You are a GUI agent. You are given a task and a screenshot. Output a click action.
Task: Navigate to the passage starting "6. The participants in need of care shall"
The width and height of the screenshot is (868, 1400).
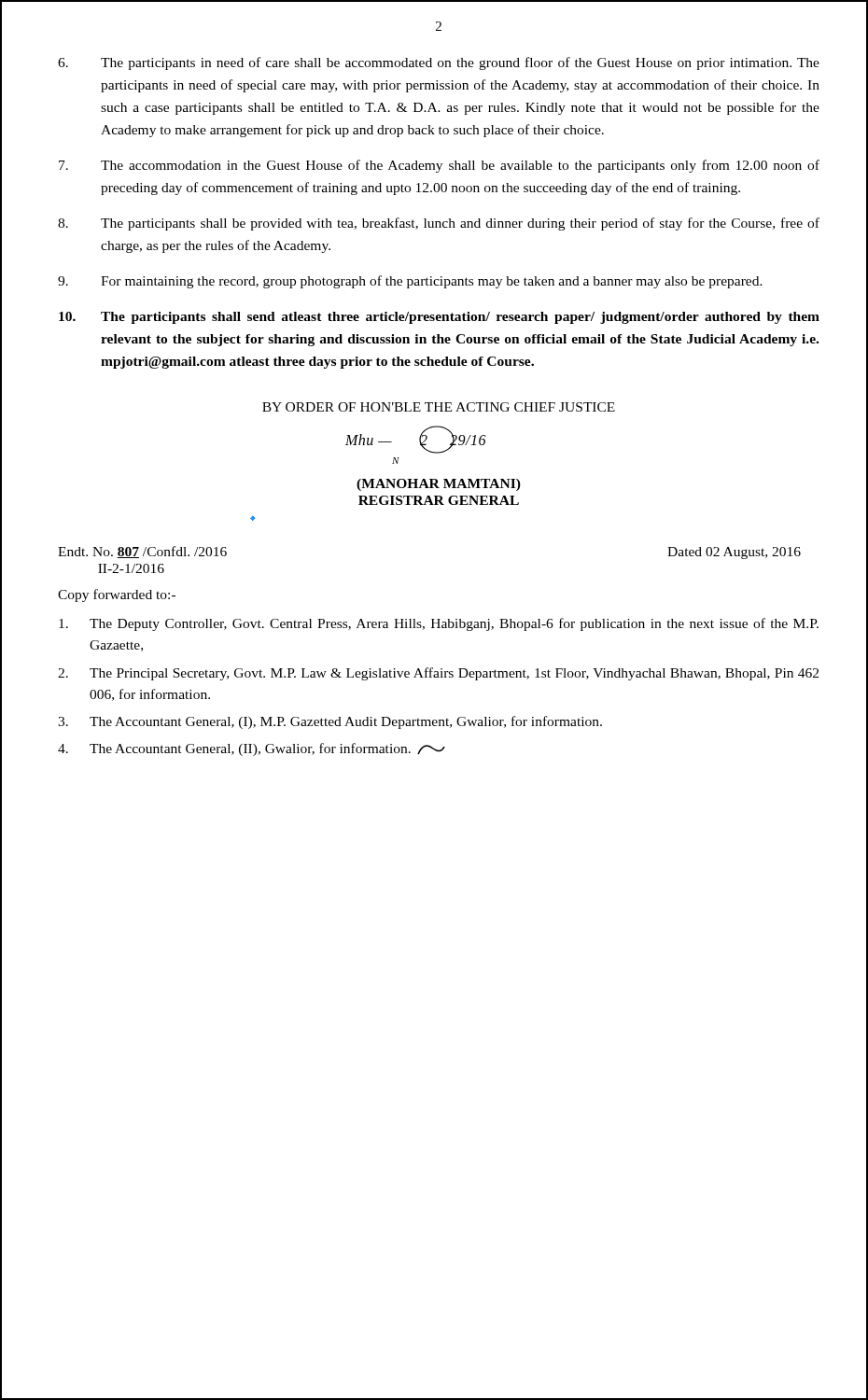click(439, 96)
